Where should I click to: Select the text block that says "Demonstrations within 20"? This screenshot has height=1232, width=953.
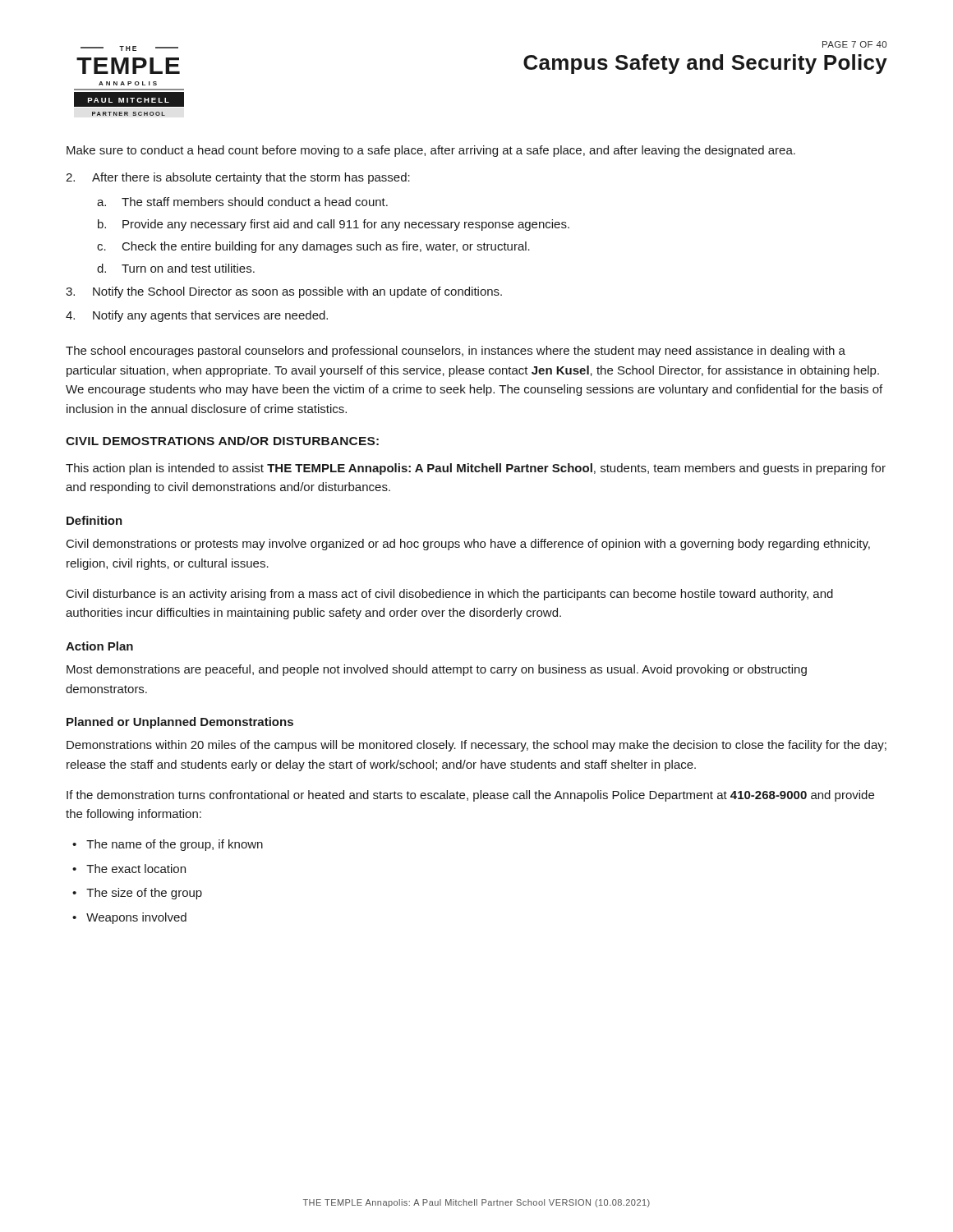tap(476, 754)
